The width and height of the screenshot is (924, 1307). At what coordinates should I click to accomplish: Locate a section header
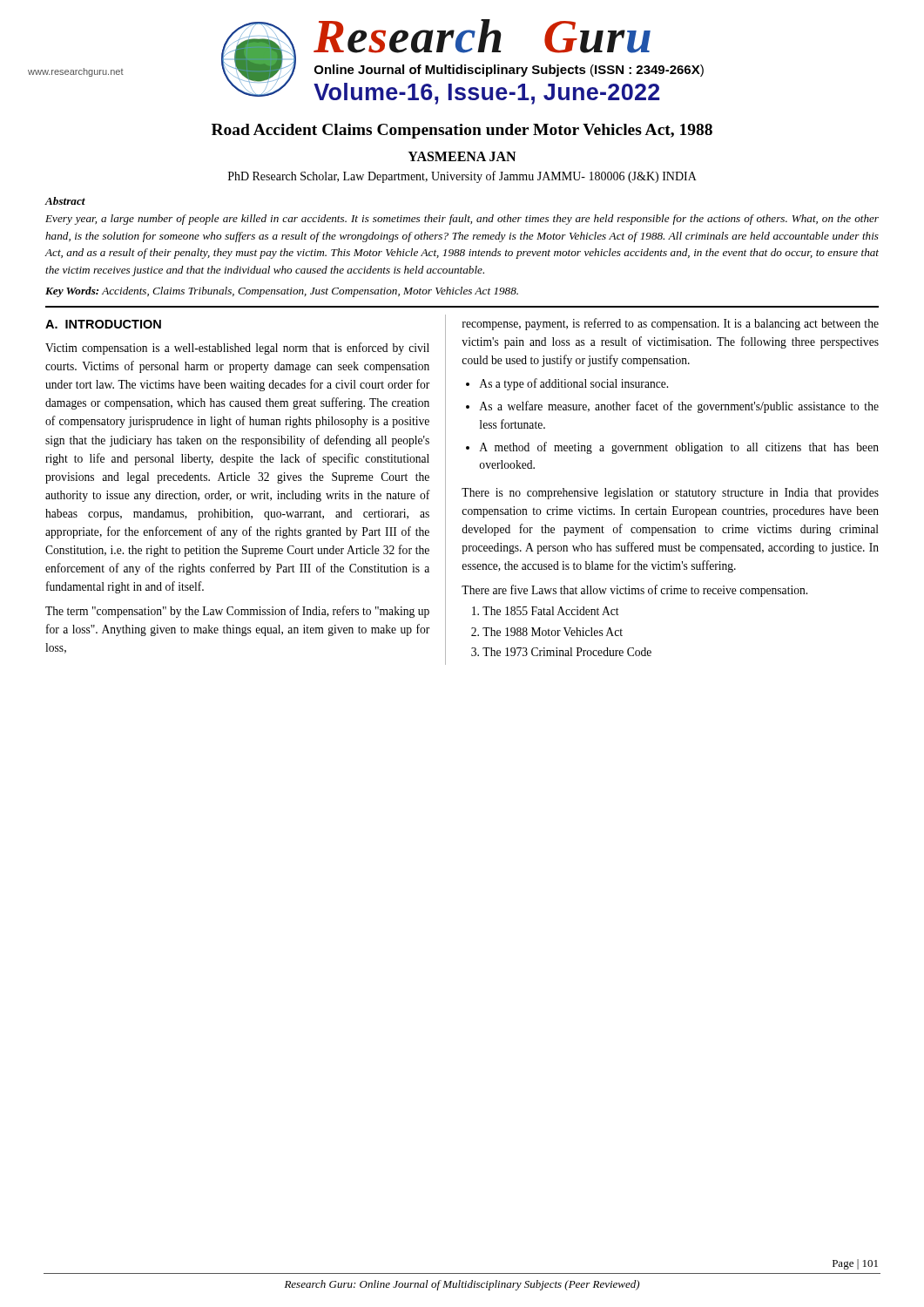(x=103, y=324)
